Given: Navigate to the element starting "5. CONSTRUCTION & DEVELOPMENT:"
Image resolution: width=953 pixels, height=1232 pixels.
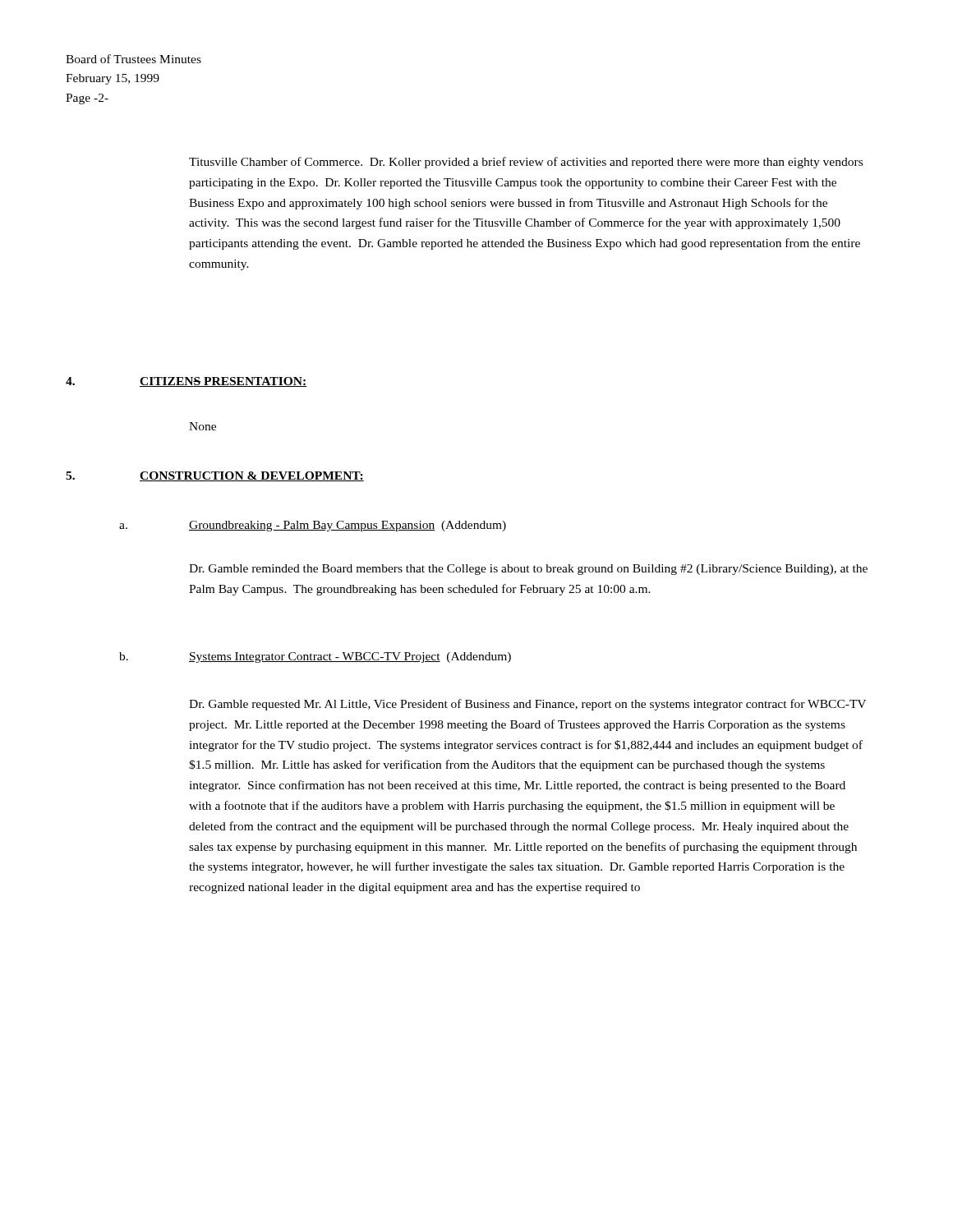Looking at the screenshot, I should pyautogui.click(x=215, y=476).
